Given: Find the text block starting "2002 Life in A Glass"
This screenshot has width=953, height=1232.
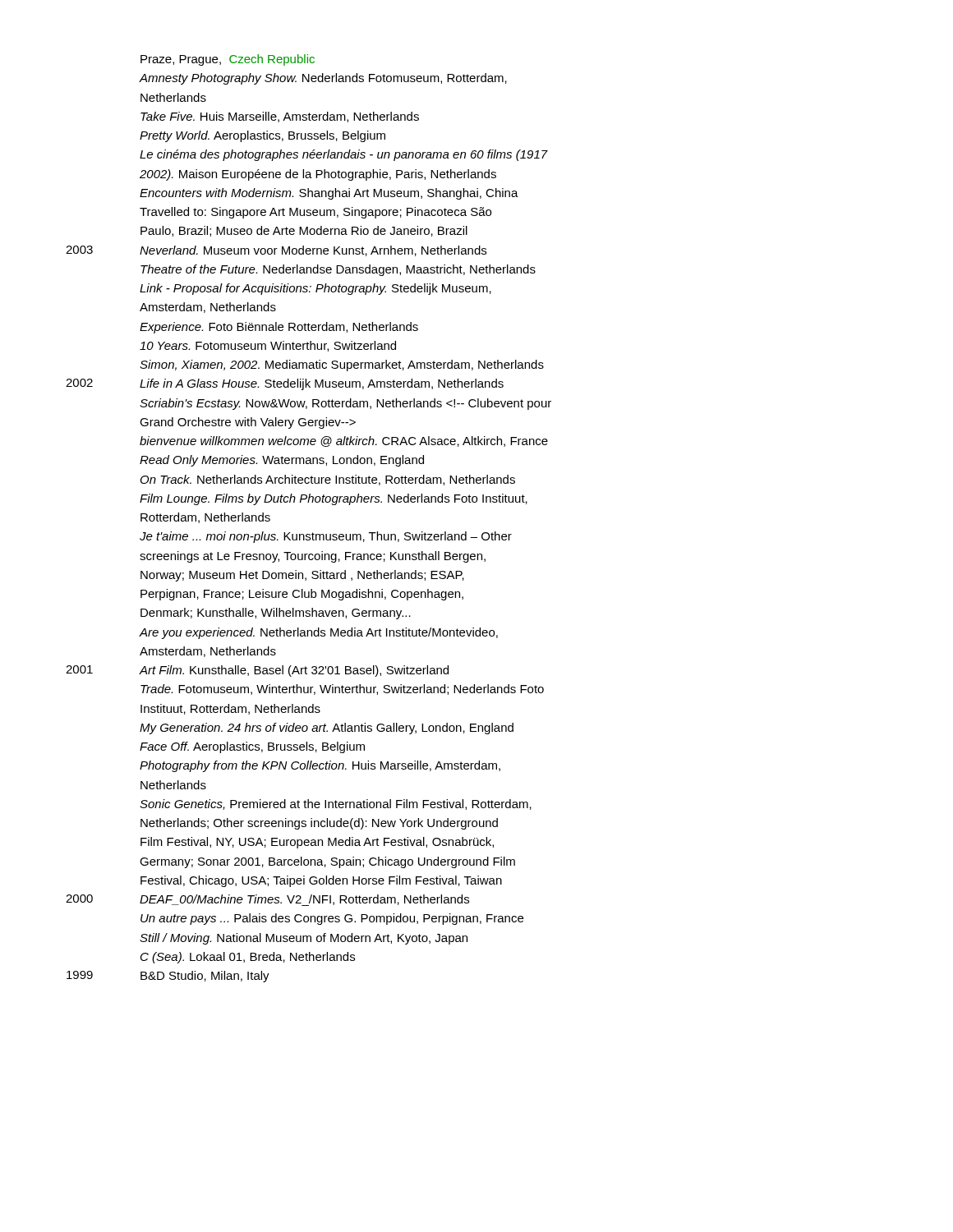Looking at the screenshot, I should click(285, 384).
